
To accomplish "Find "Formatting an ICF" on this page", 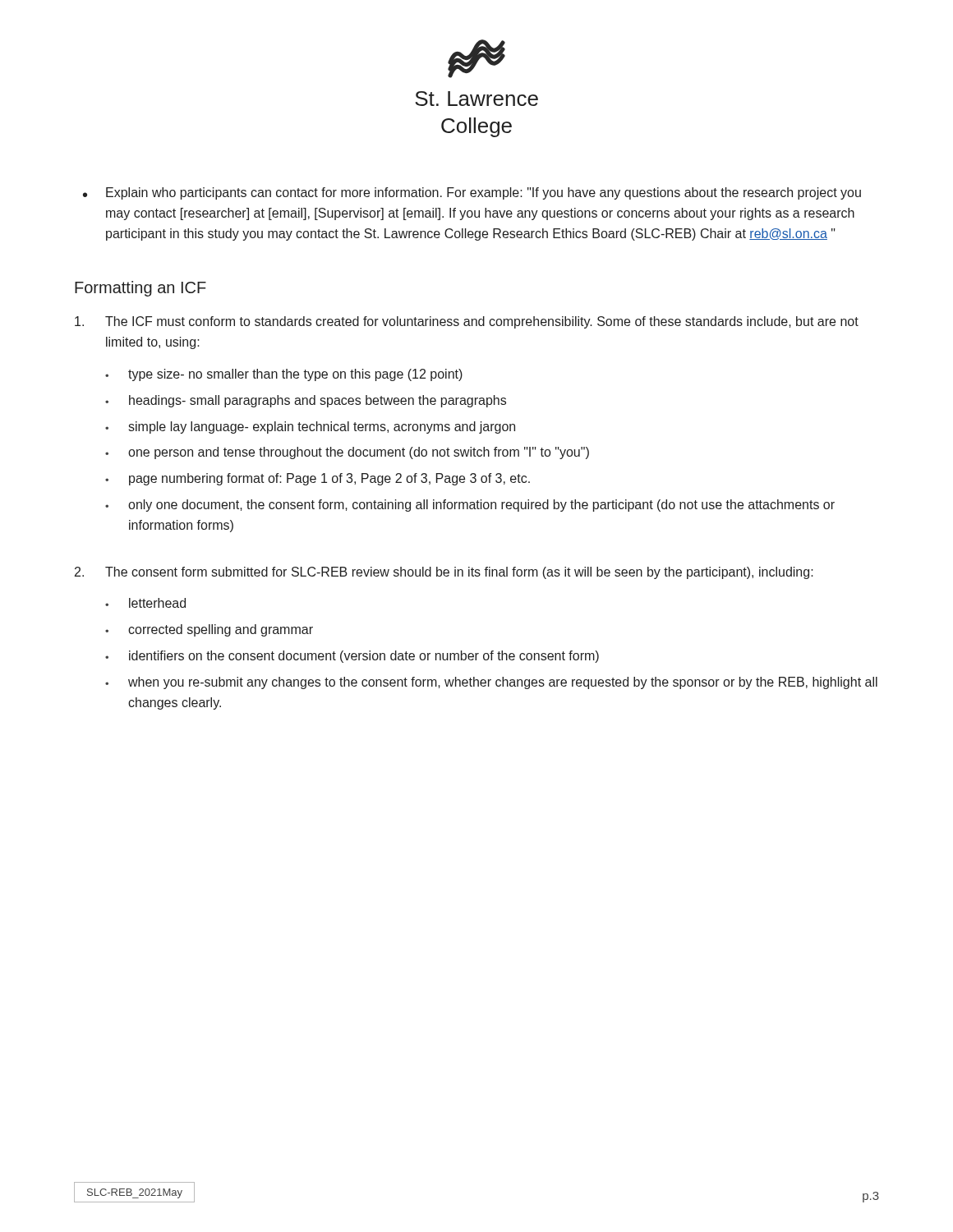I will coord(140,288).
